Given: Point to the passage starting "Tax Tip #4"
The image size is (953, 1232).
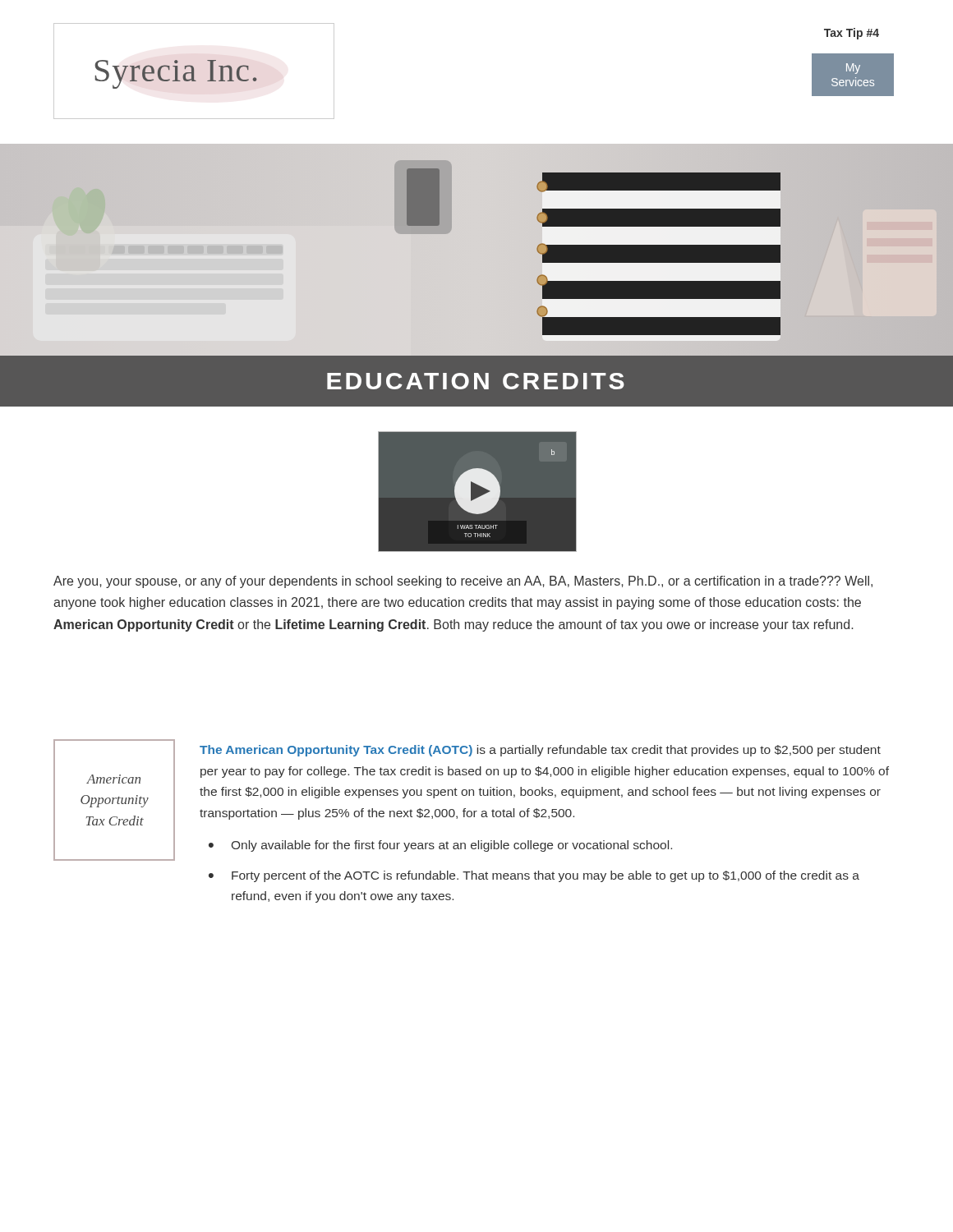Looking at the screenshot, I should click(x=851, y=33).
